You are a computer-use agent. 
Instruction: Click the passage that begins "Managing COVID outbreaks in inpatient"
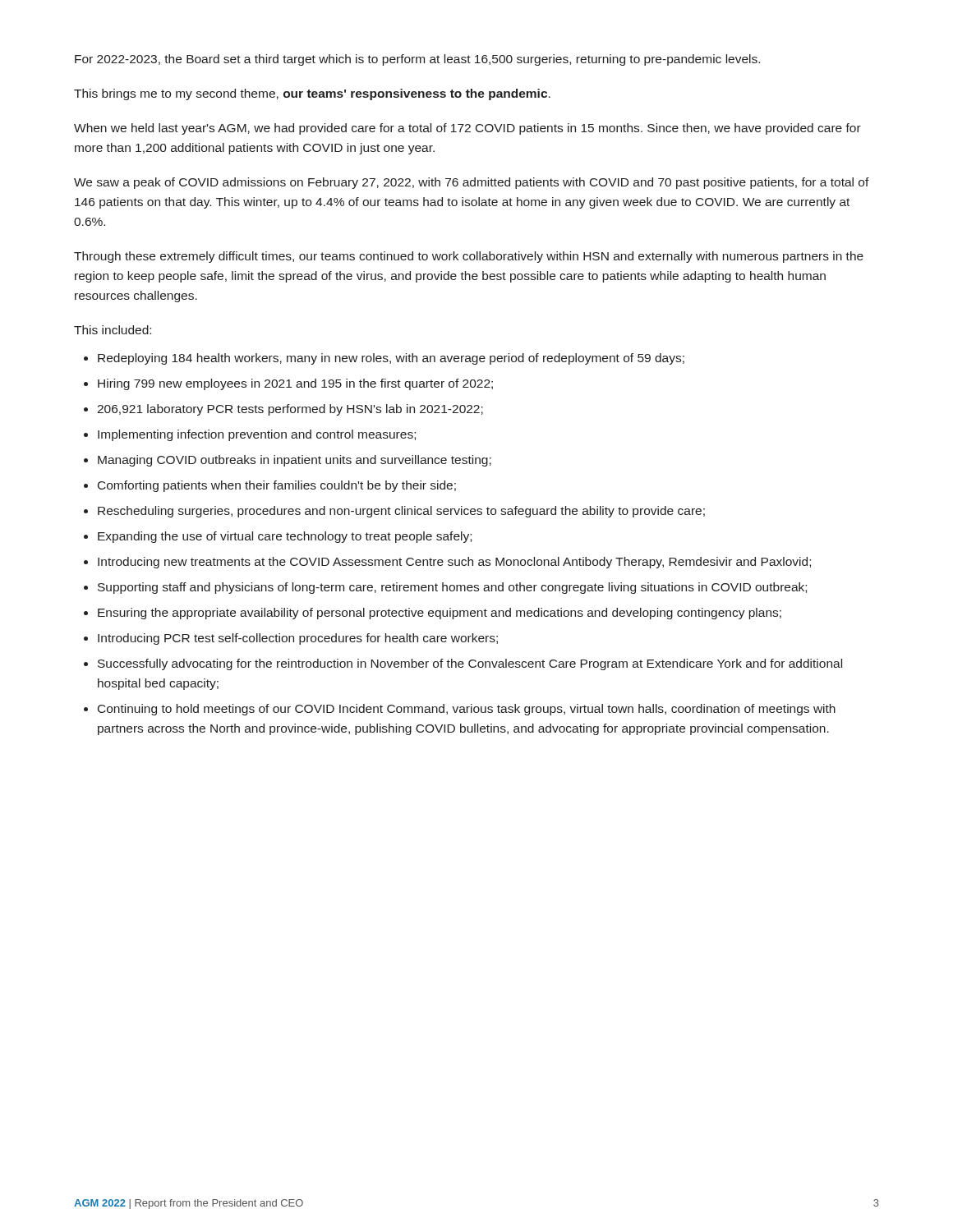[x=294, y=460]
